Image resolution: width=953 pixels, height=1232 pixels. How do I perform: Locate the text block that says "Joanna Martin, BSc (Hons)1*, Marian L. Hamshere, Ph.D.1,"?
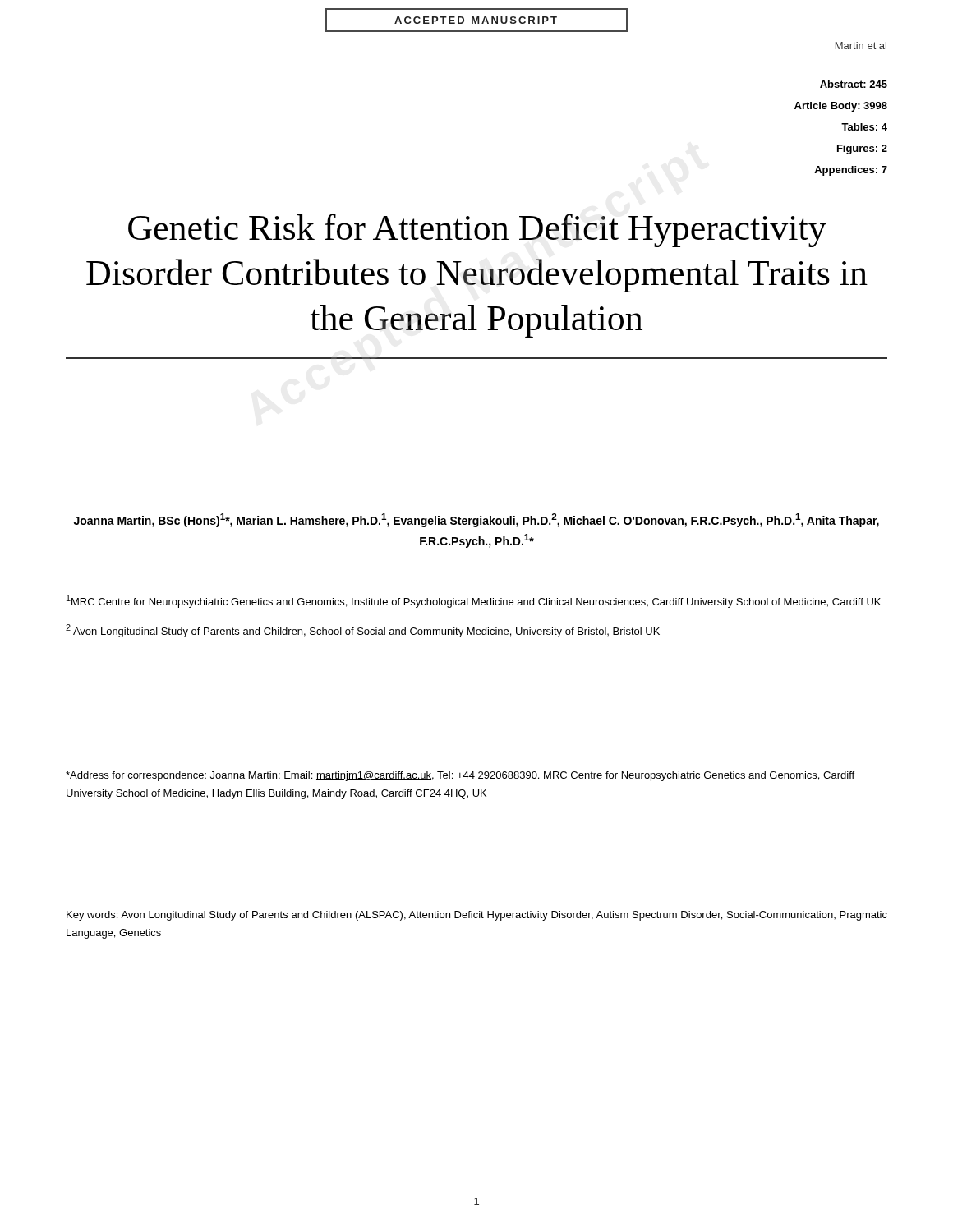pyautogui.click(x=476, y=529)
